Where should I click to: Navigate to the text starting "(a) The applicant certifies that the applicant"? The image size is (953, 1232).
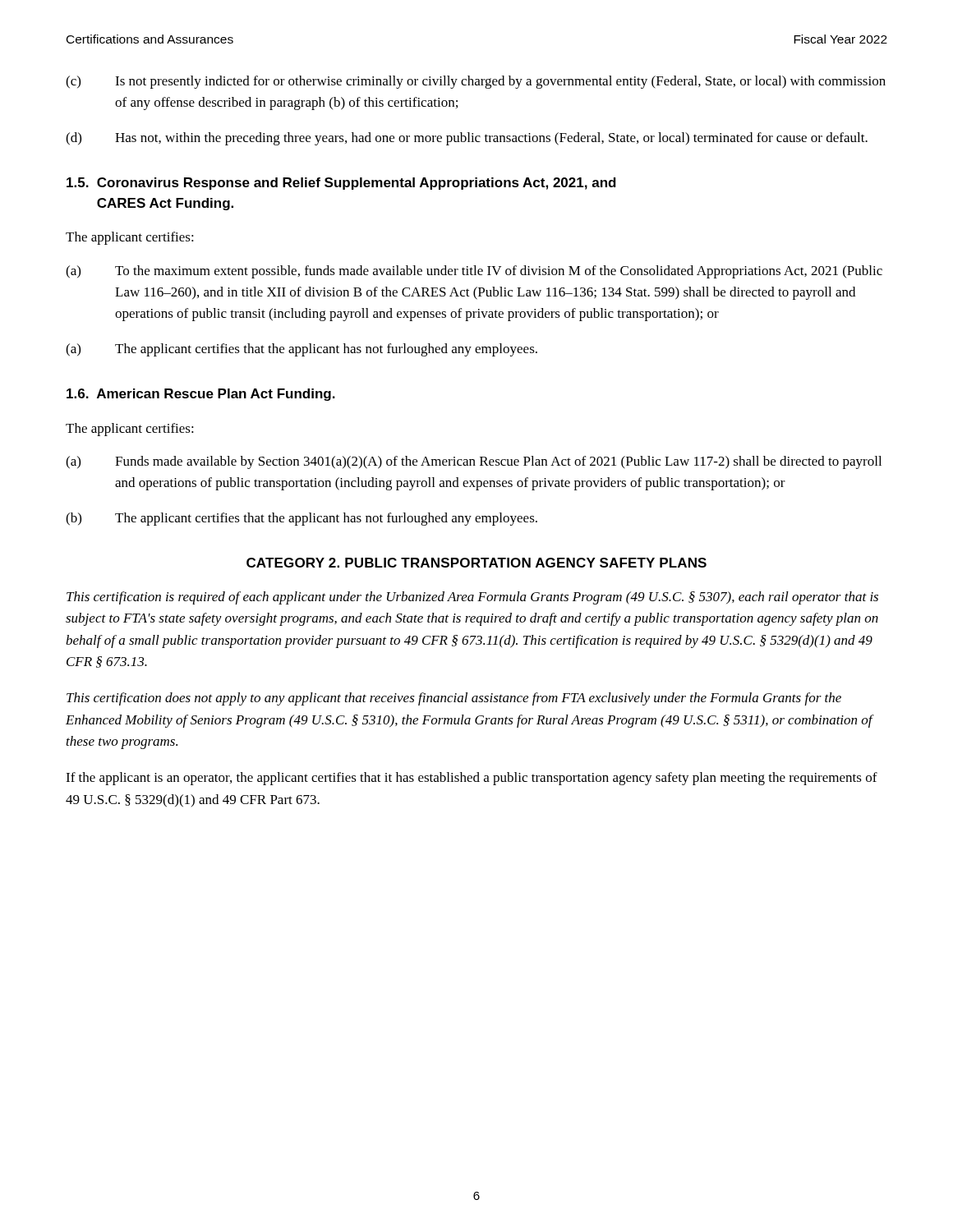pos(476,349)
